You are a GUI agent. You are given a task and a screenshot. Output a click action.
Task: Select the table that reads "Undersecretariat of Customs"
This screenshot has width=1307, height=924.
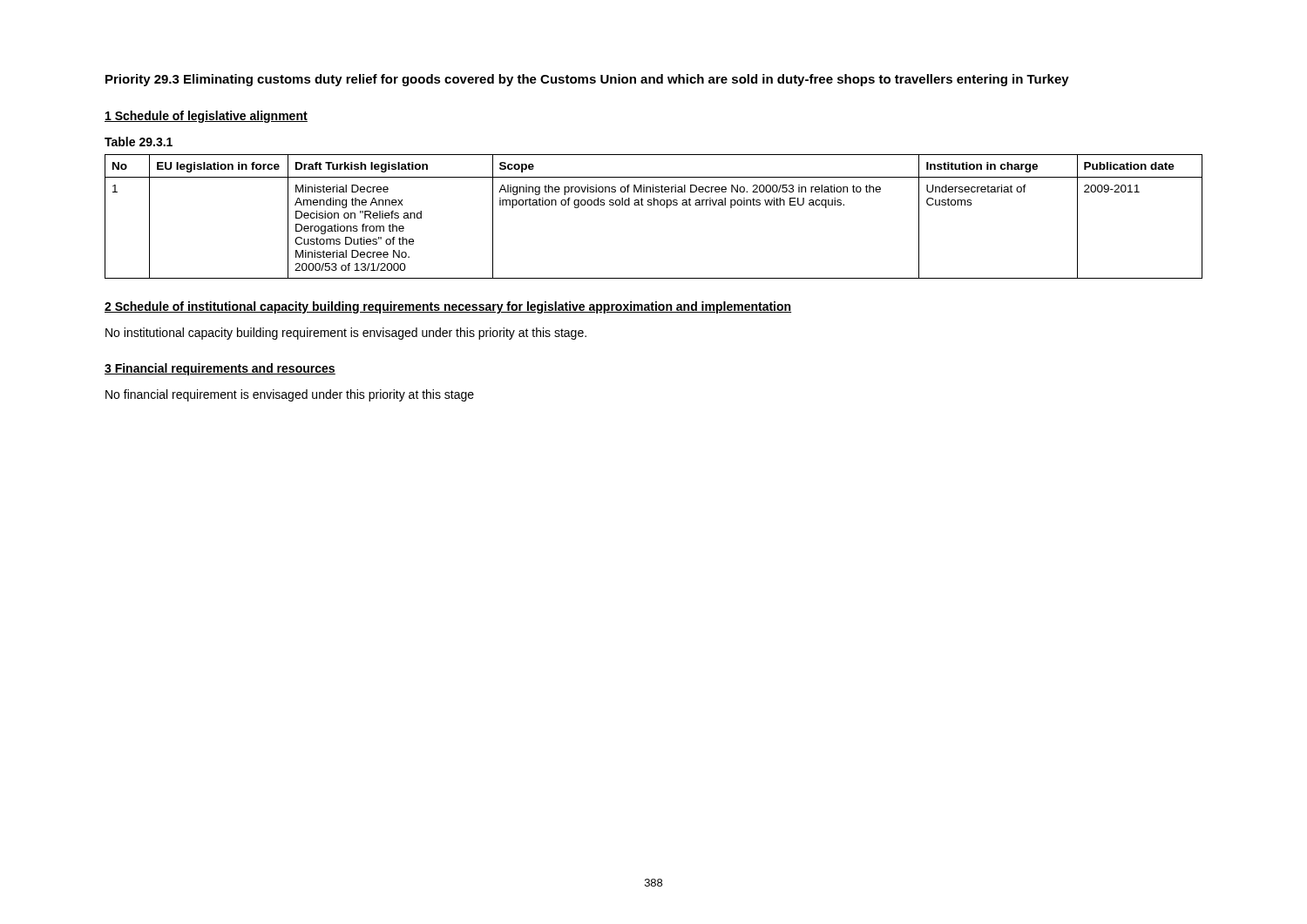(x=654, y=216)
